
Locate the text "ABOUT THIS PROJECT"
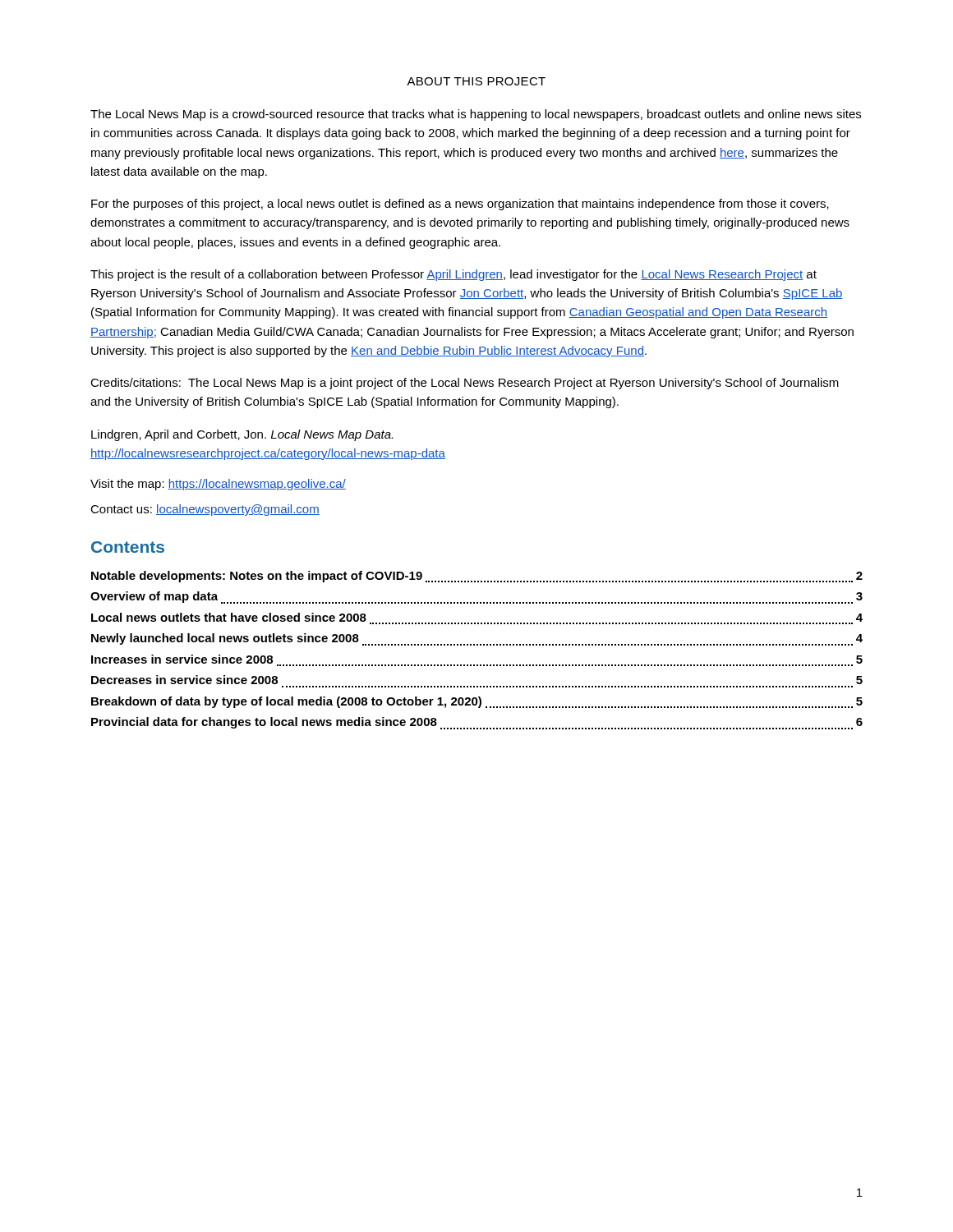point(476,81)
